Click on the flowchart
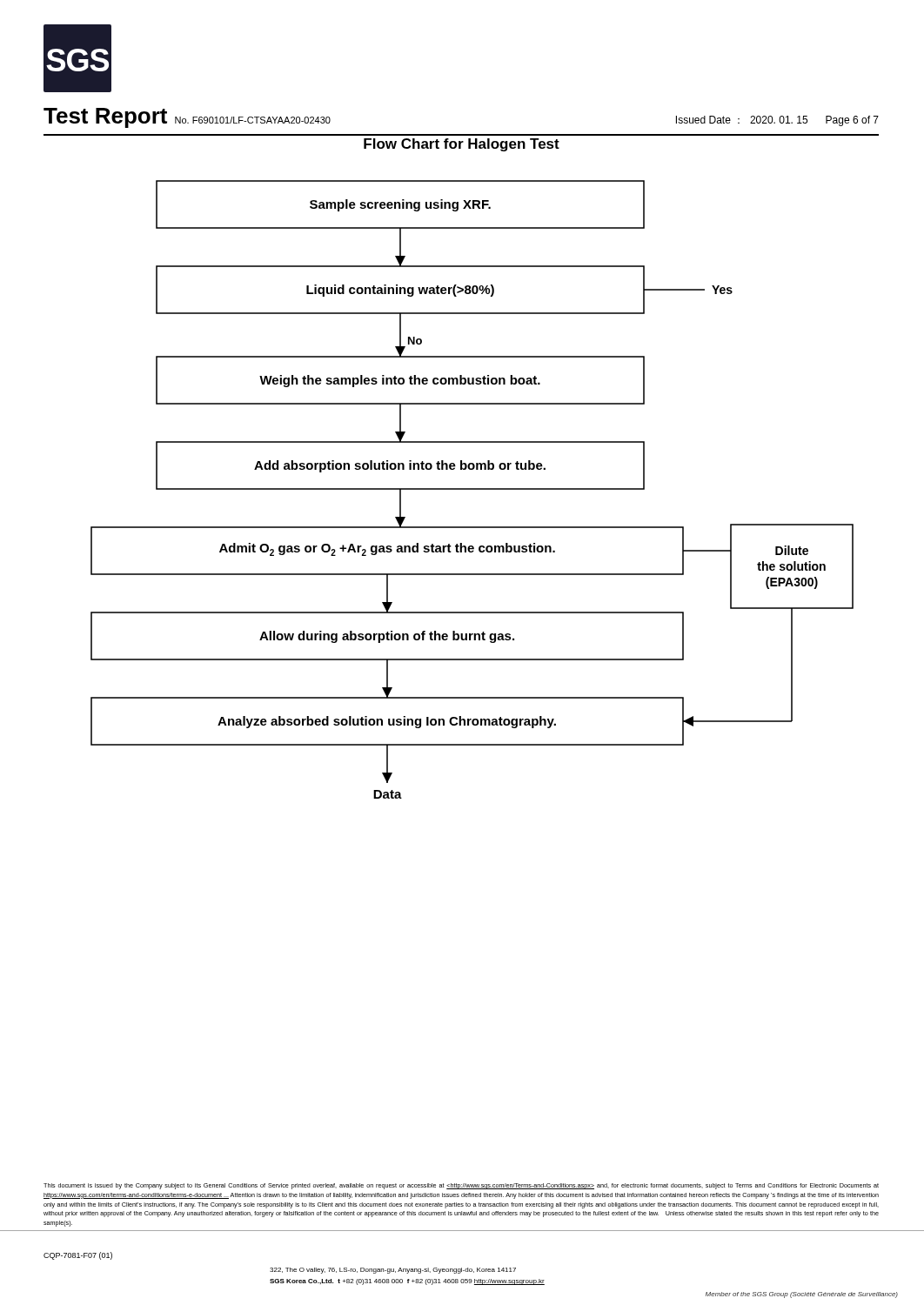Screen dimensions: 1305x924 [x=461, y=512]
